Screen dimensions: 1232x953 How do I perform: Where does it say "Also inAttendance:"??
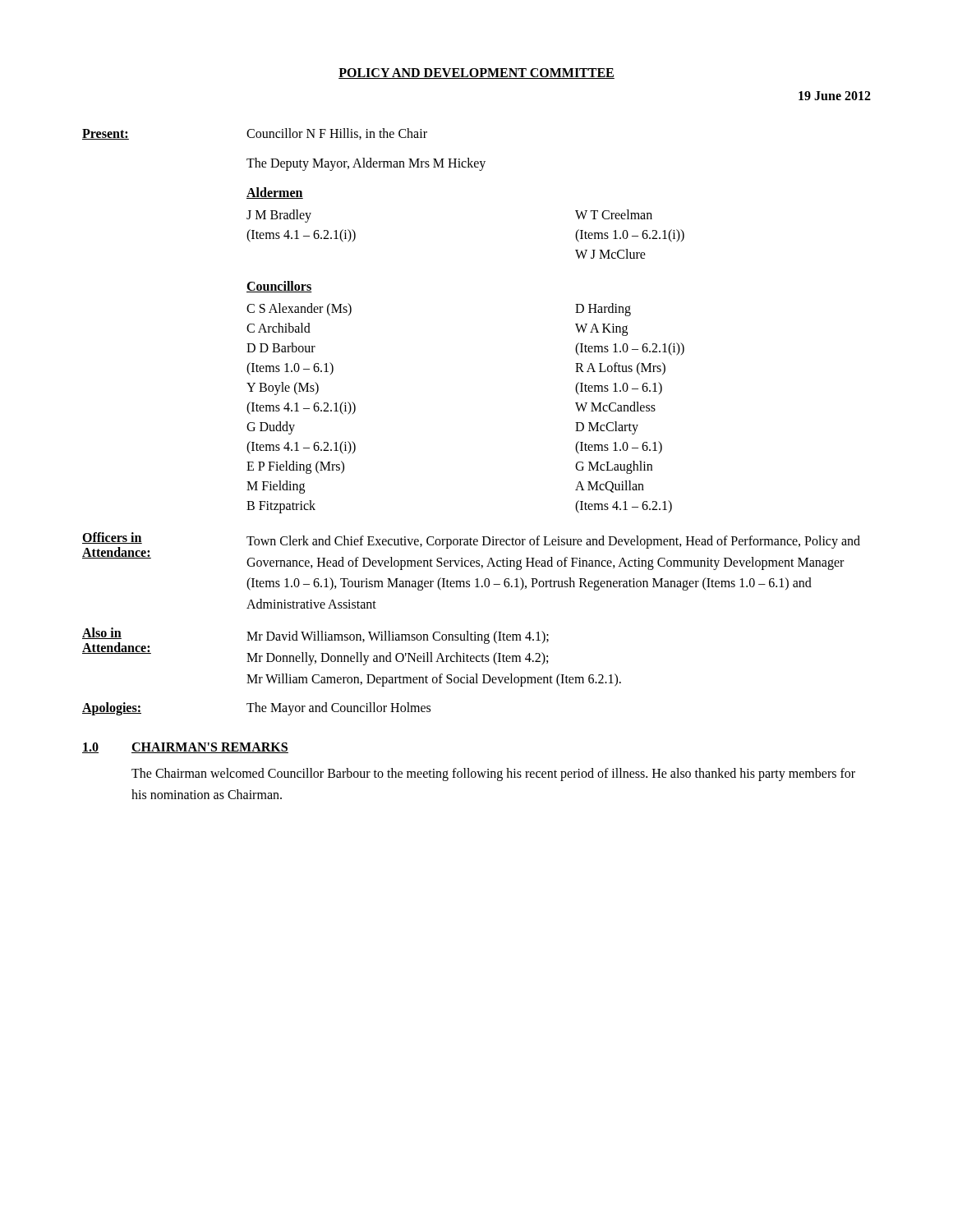tap(116, 641)
